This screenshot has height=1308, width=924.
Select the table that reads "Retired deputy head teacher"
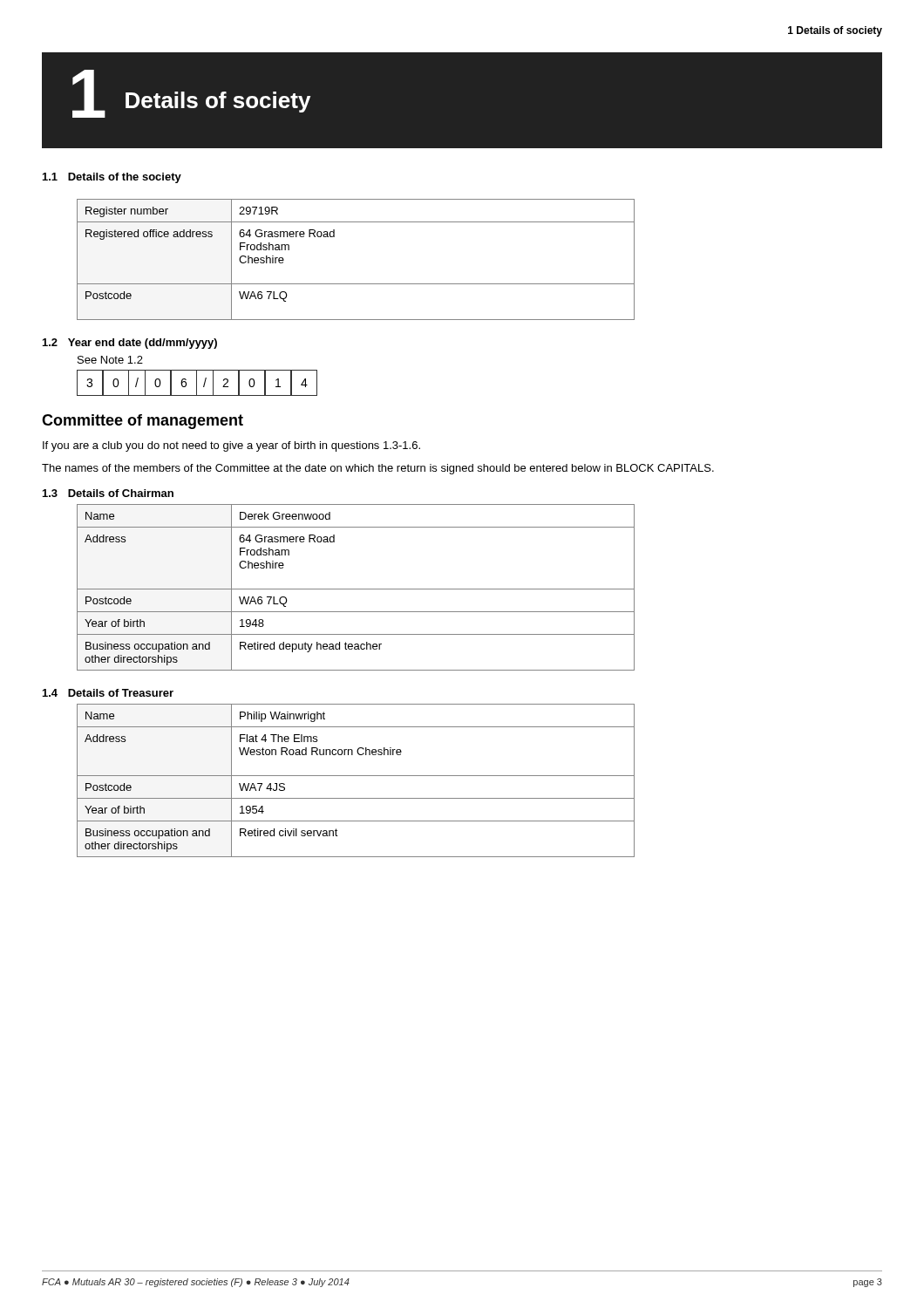point(462,587)
